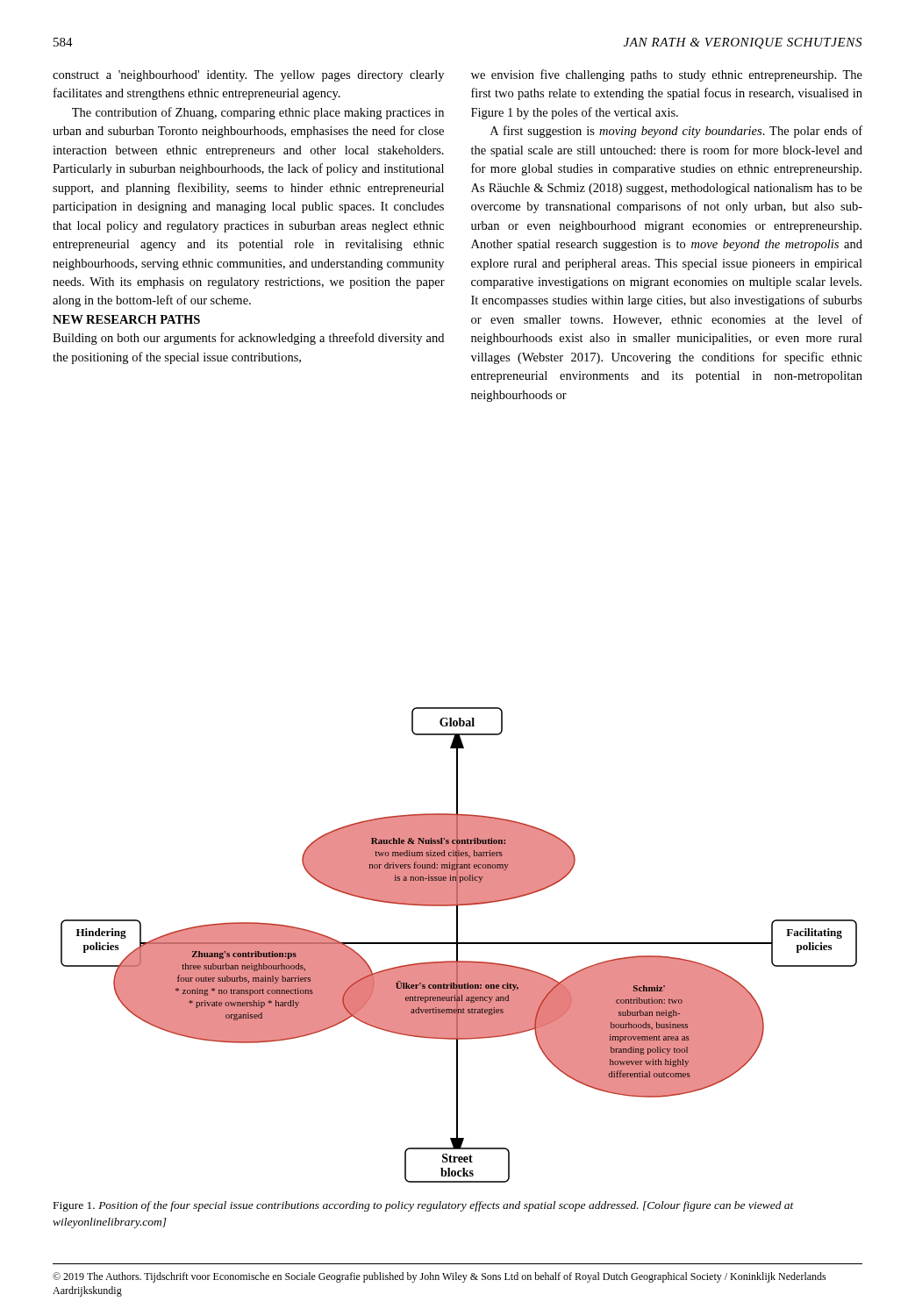Viewport: 915px width, 1316px height.
Task: Click on the text block containing "Building on both our arguments"
Action: tap(248, 347)
